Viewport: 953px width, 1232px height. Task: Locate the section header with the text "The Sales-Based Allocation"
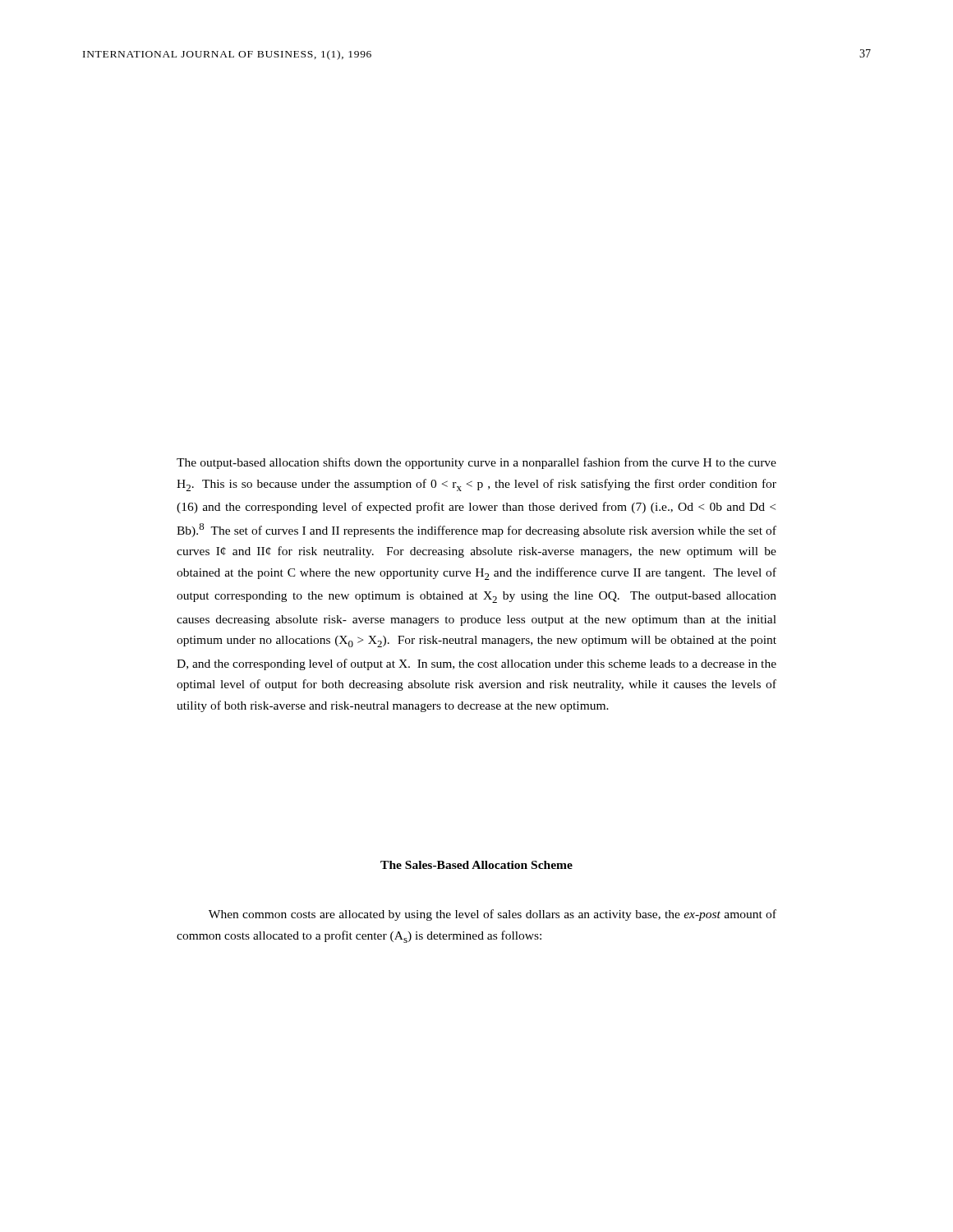pyautogui.click(x=476, y=864)
